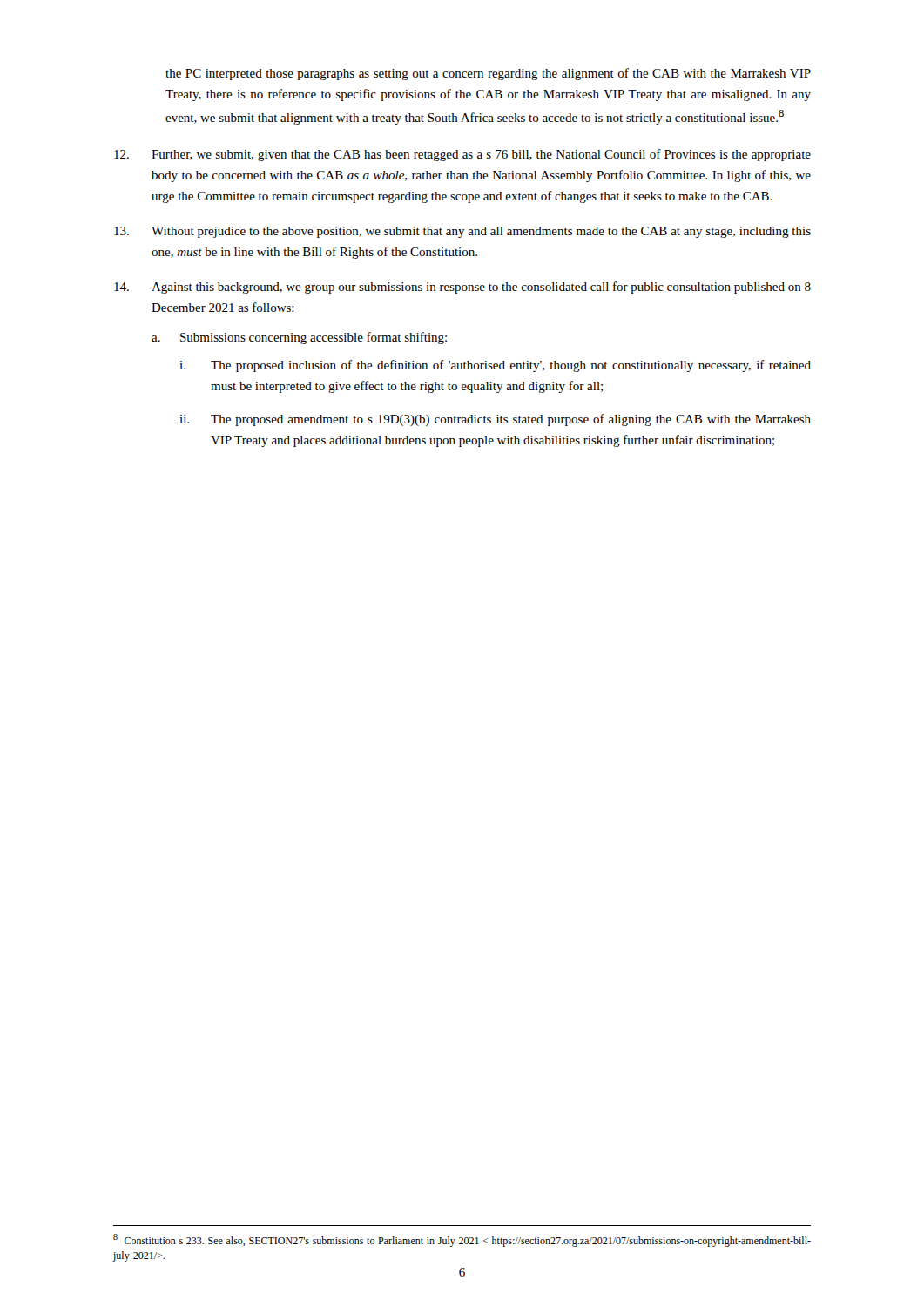Click the passage that begins "14. Against this background, we"

click(462, 376)
